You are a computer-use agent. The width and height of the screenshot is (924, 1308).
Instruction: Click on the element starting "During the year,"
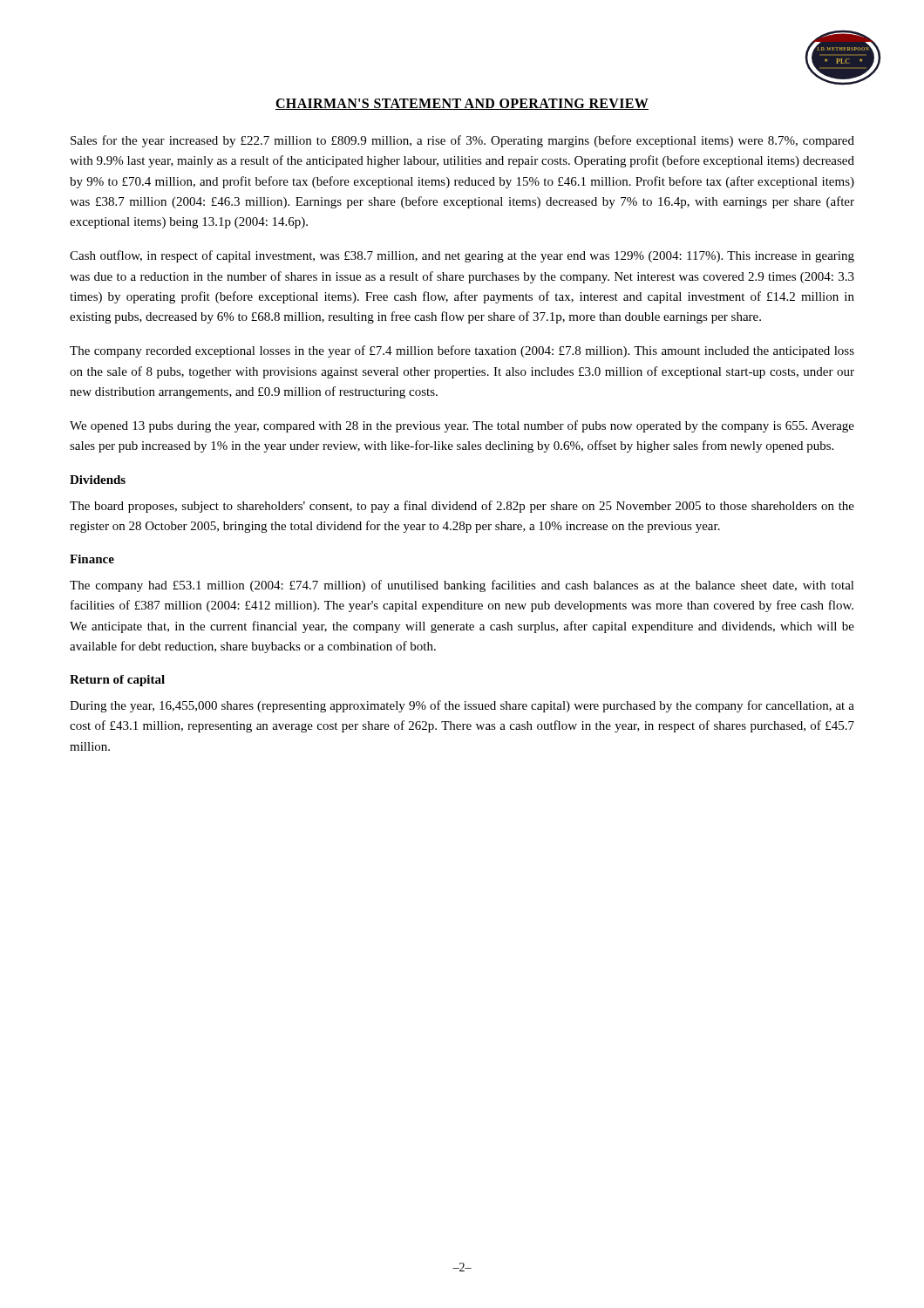click(462, 726)
